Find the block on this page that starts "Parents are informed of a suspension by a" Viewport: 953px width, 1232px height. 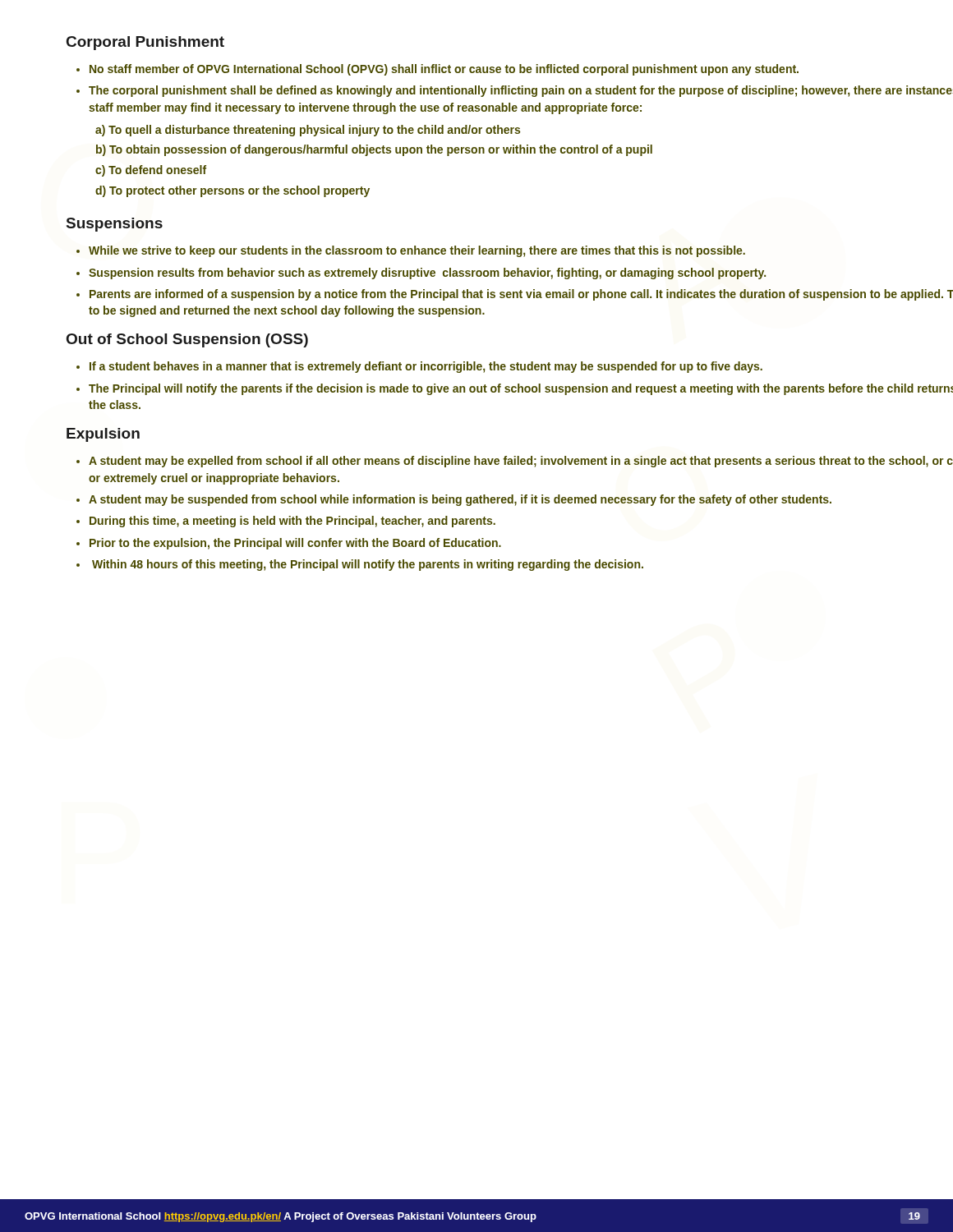click(x=521, y=302)
